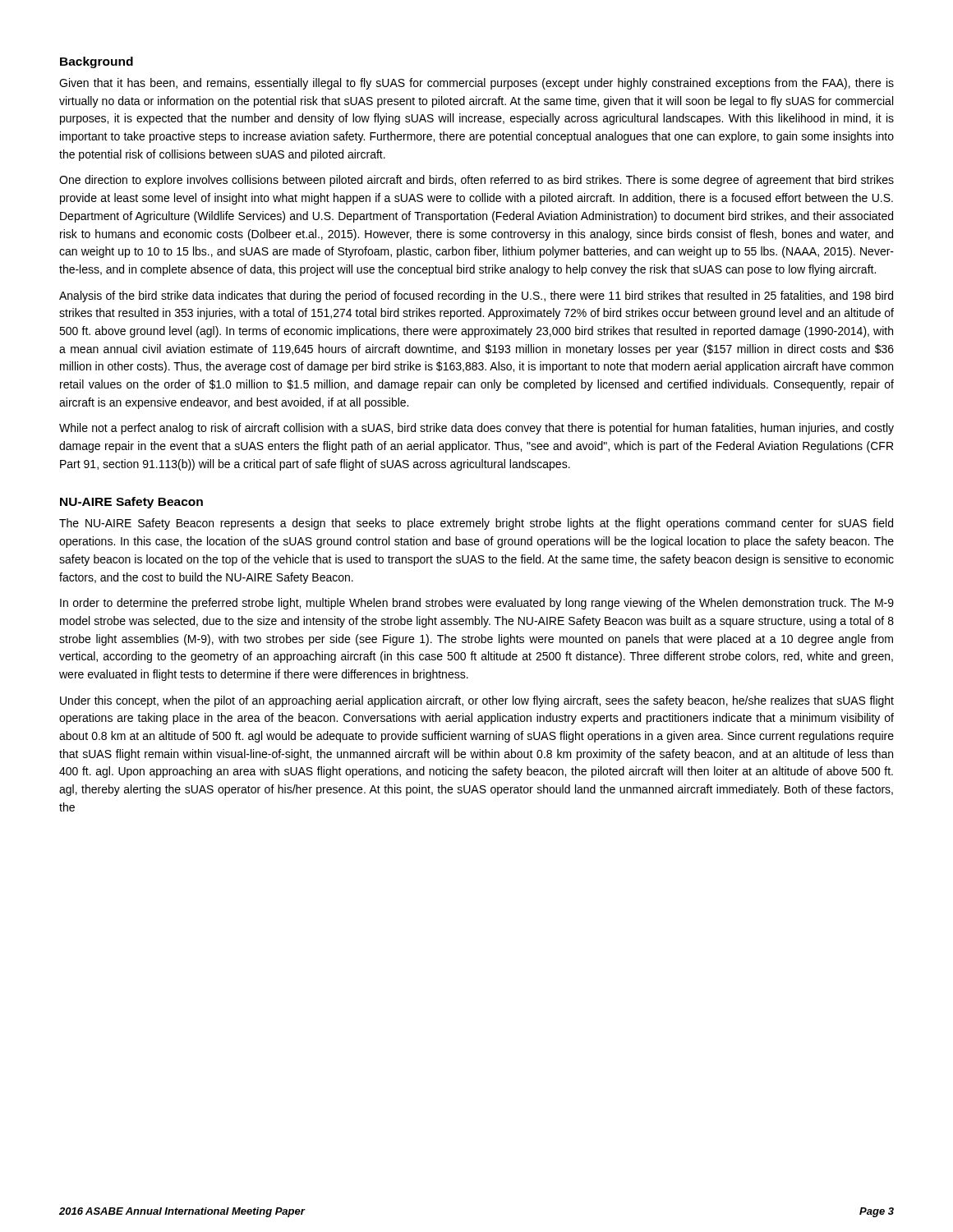Locate the block of text that opens with "One direction to explore involves"
Screen dimensions: 1232x953
pos(476,225)
